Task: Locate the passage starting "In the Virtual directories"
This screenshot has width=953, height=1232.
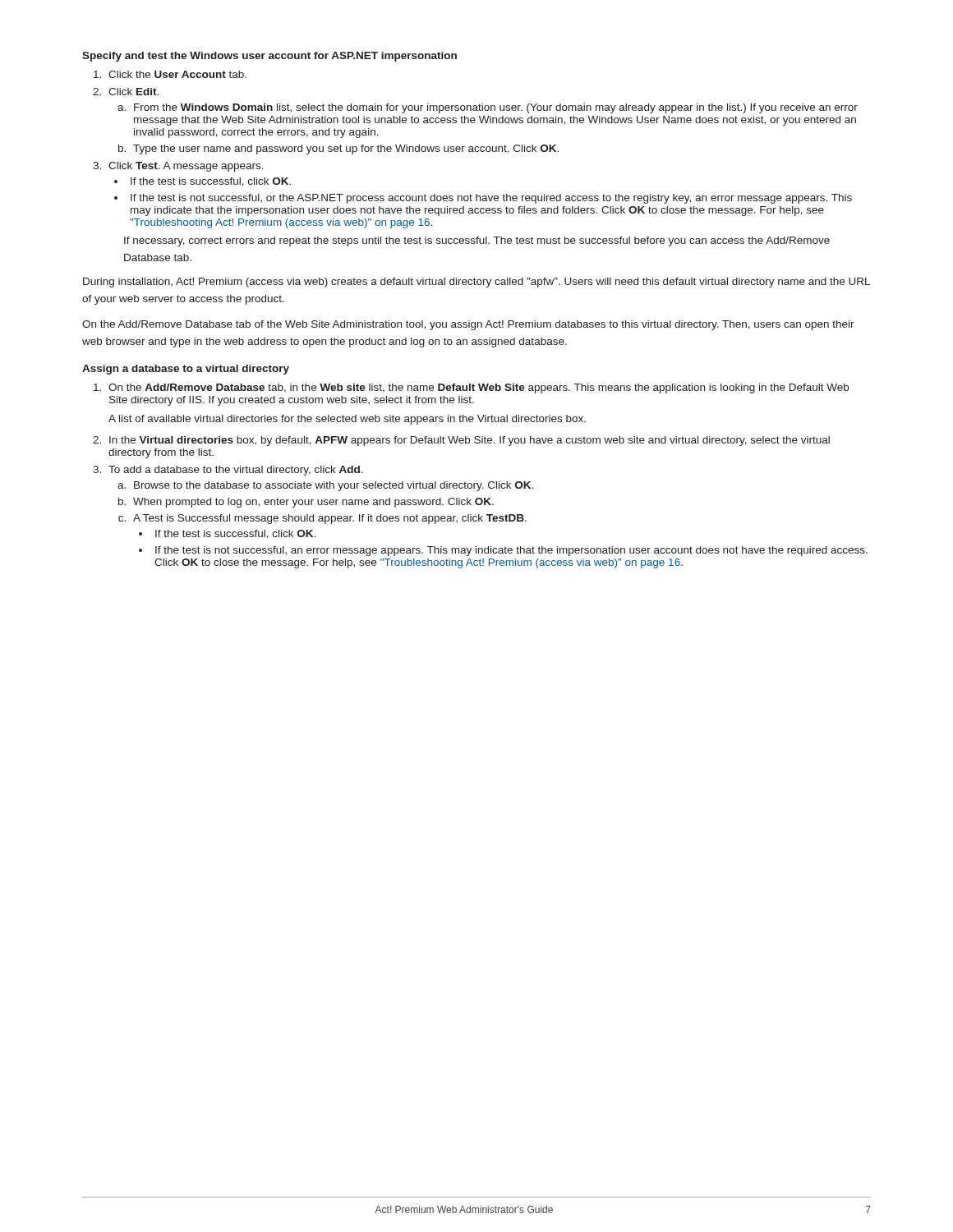Action: click(x=469, y=446)
